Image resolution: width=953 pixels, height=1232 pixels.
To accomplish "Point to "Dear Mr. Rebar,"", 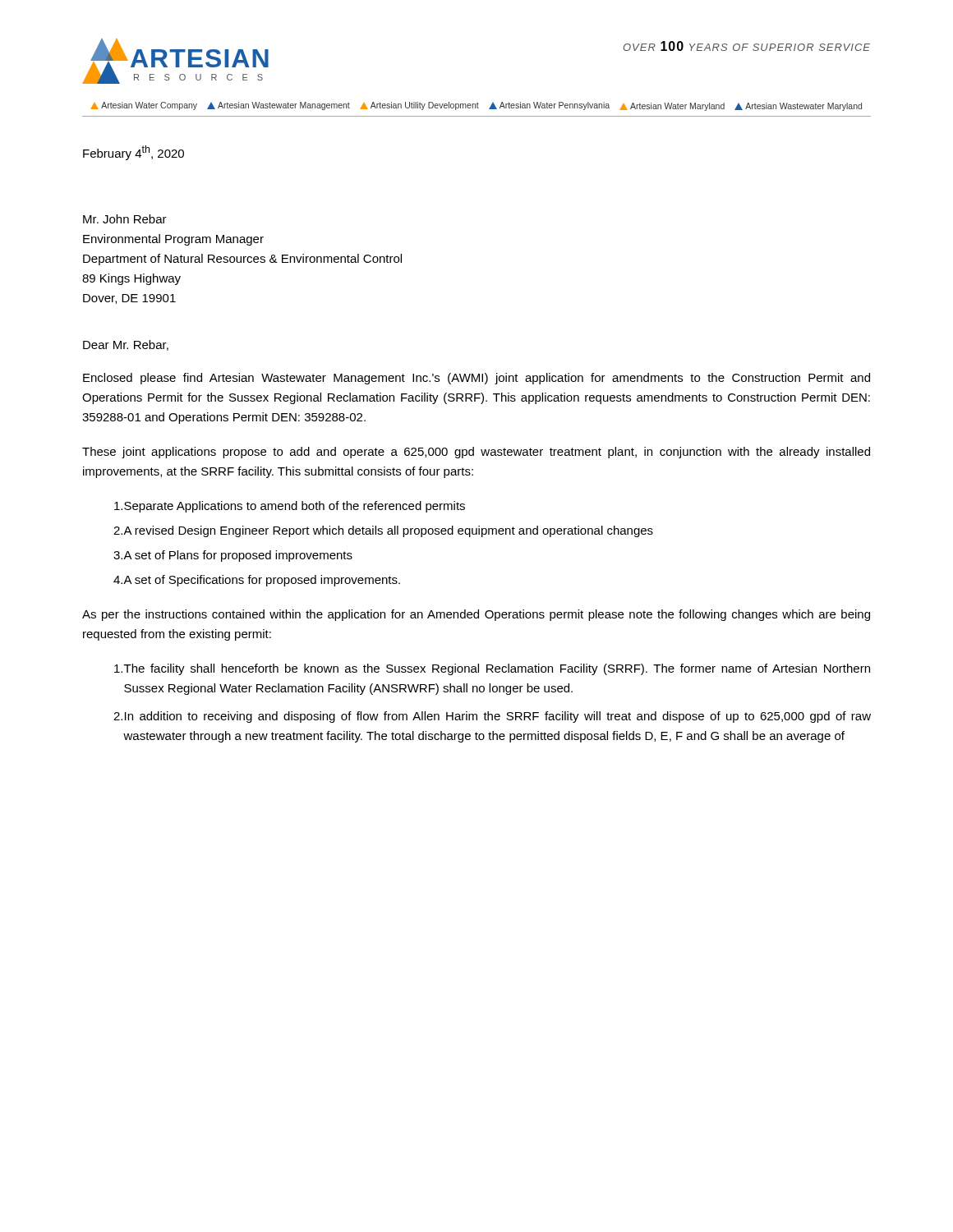I will point(126,345).
